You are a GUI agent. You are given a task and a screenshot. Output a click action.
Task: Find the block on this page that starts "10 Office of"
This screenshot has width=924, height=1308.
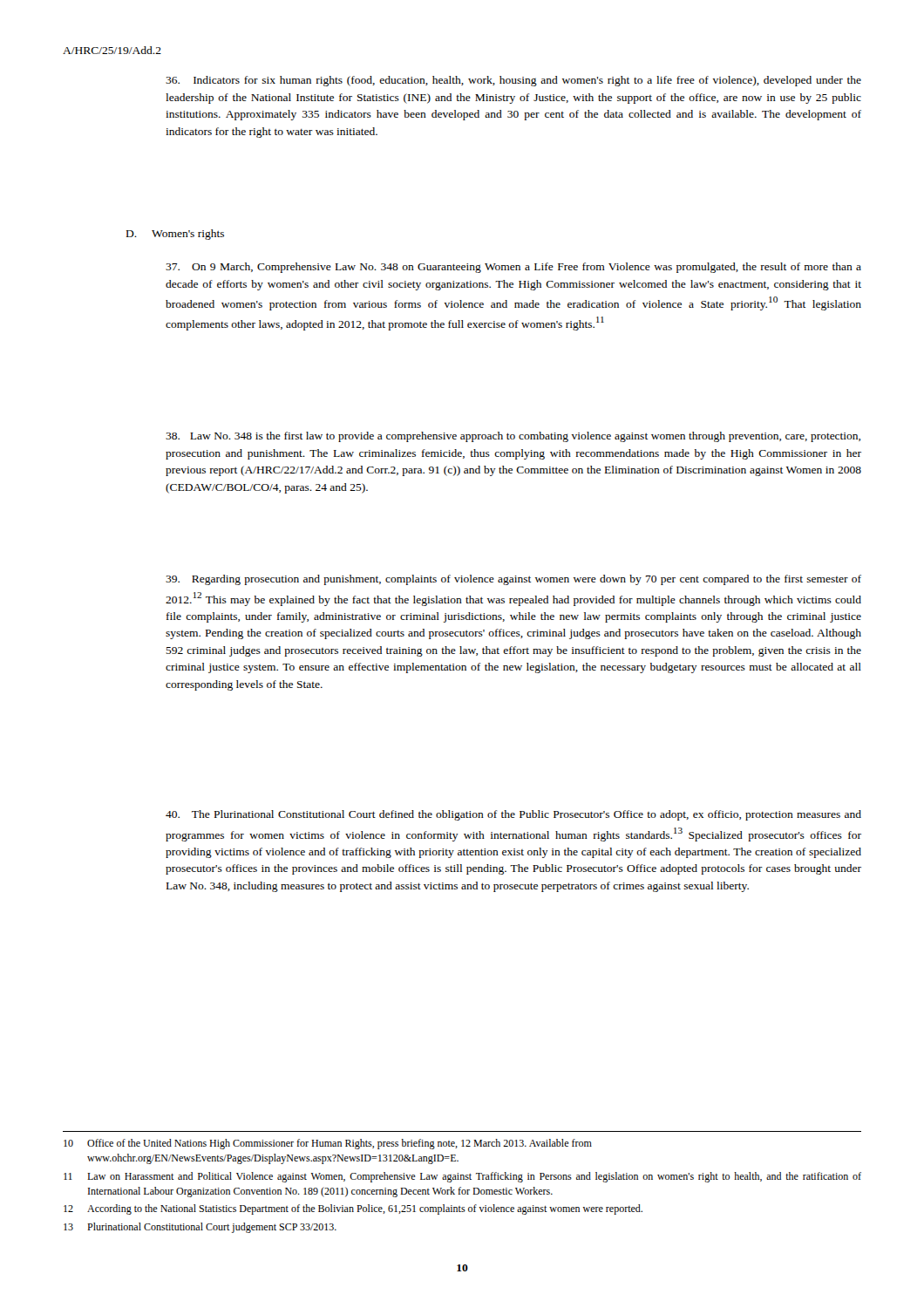(327, 1151)
